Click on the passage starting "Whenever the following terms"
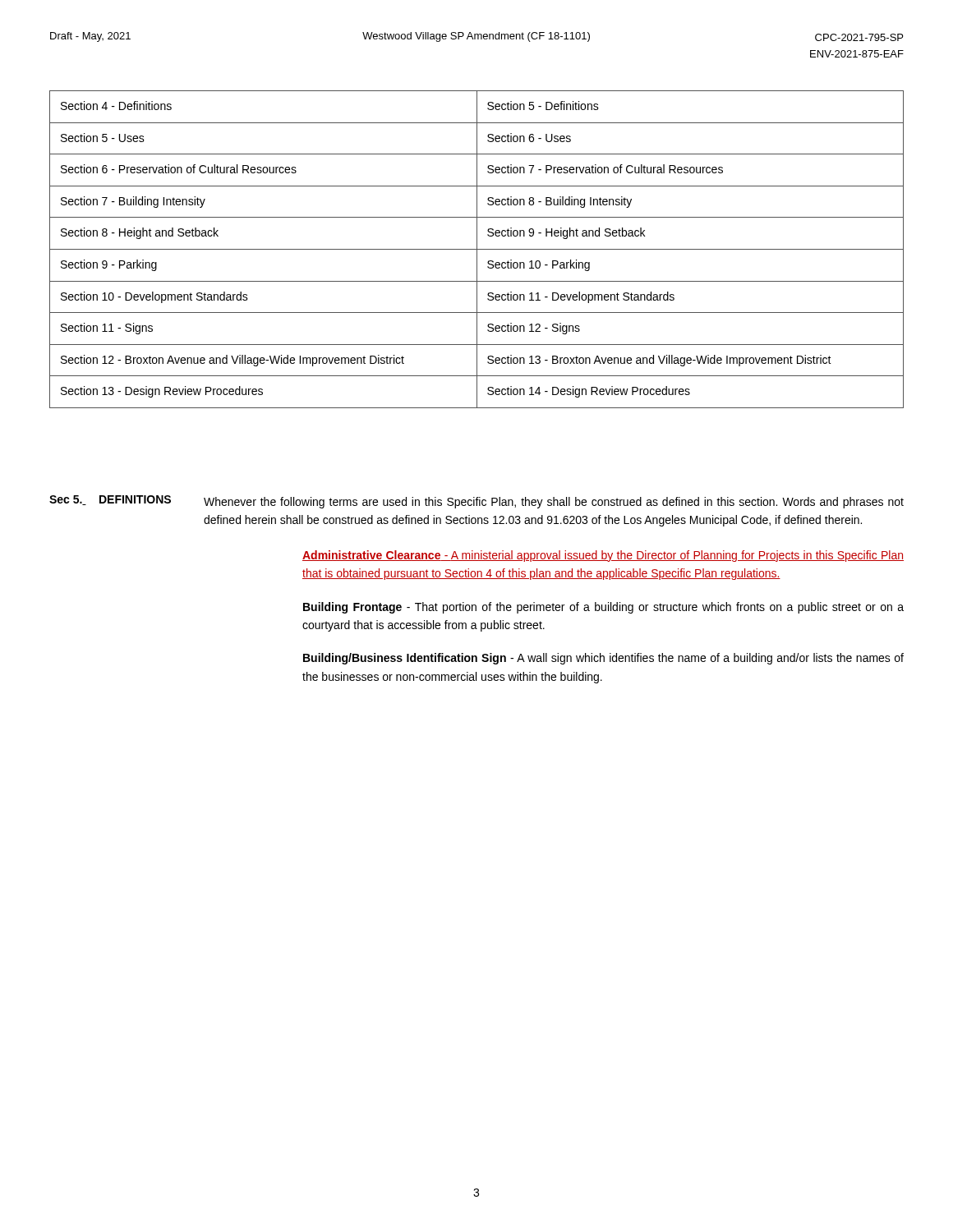953x1232 pixels. [554, 511]
